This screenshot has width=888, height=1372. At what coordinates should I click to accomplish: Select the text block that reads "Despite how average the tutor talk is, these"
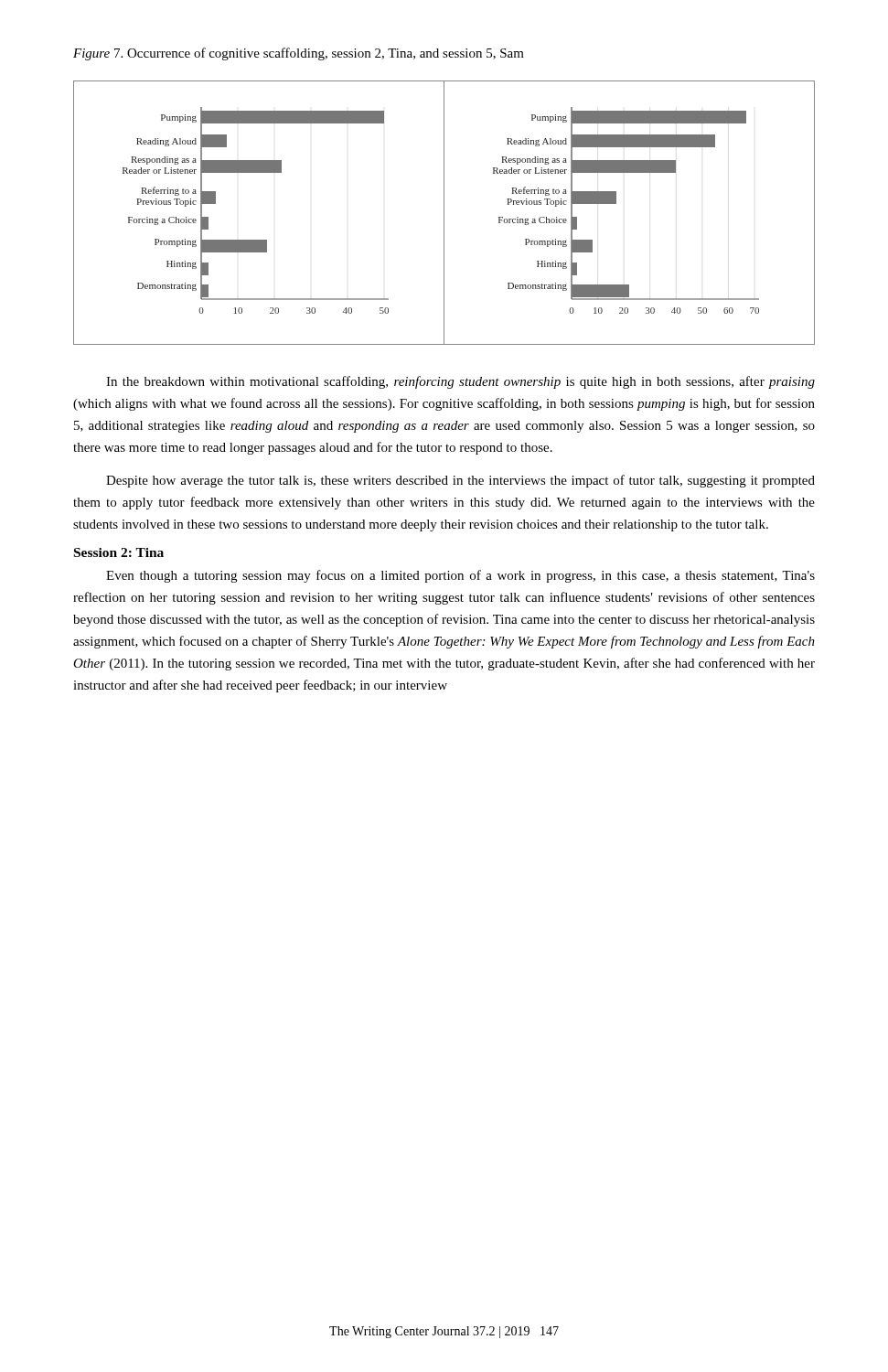(444, 502)
